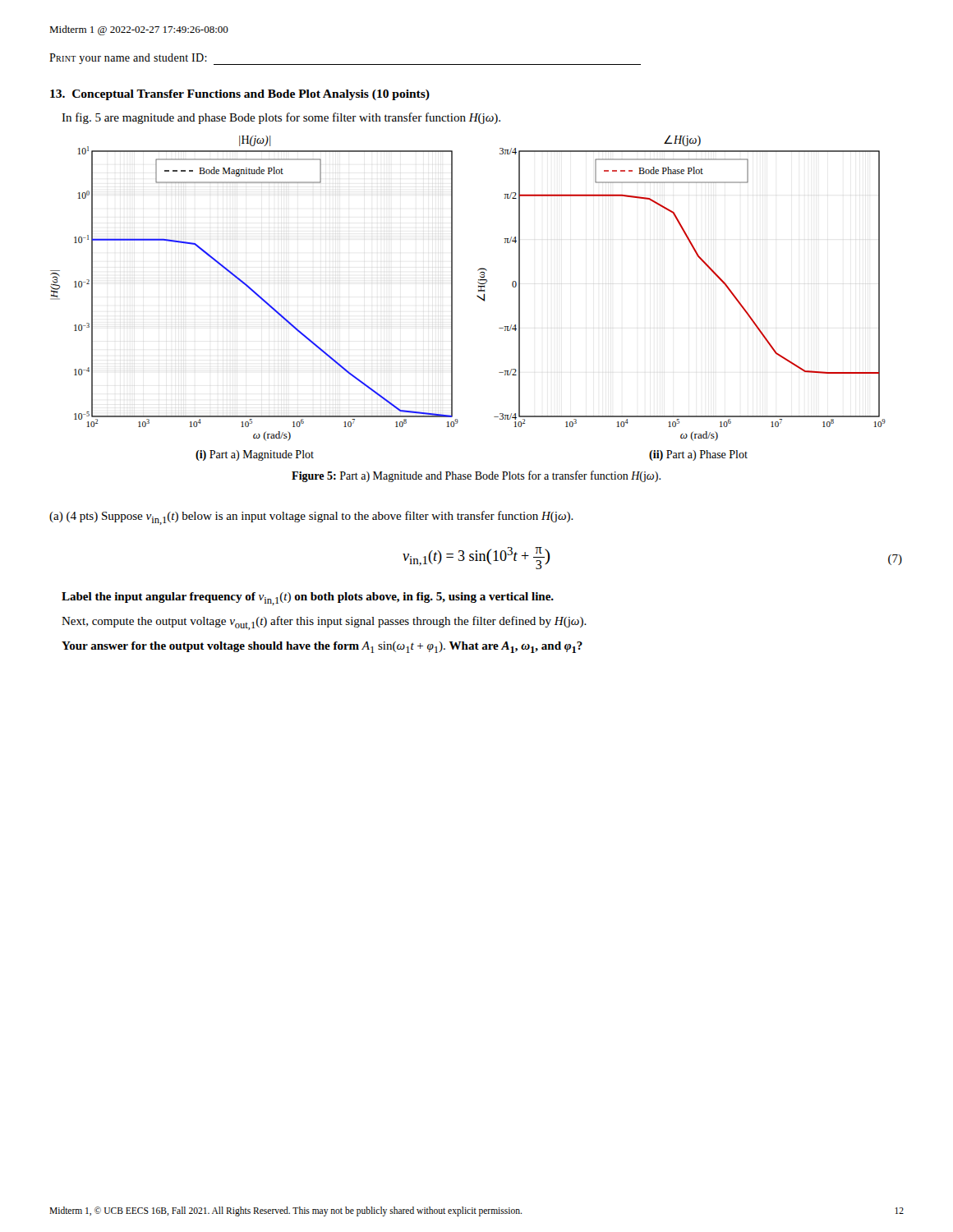Where is the passage that starts "In fig. 5"?
The height and width of the screenshot is (1232, 953).
[x=281, y=117]
